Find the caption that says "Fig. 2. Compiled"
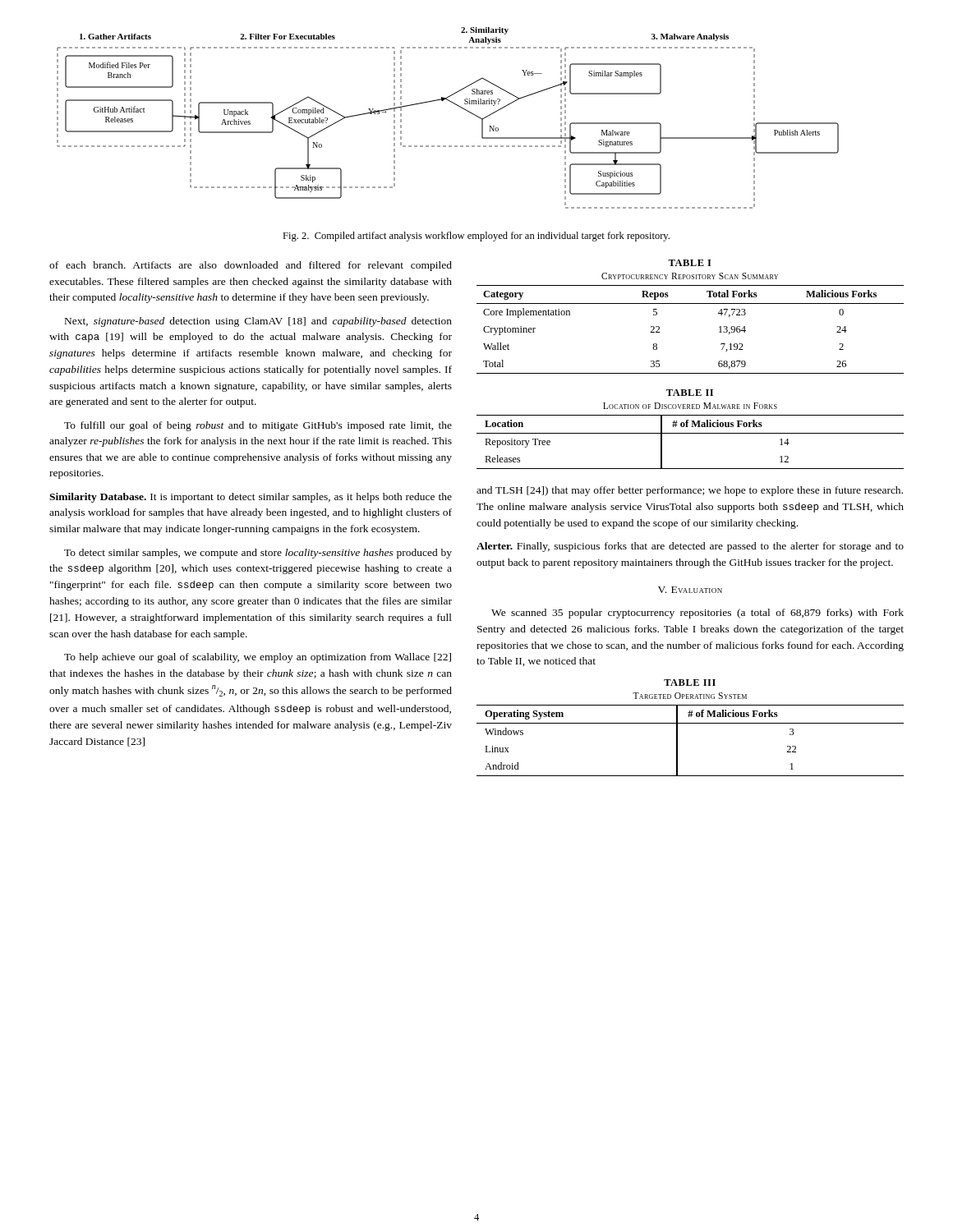This screenshot has width=953, height=1232. [476, 236]
